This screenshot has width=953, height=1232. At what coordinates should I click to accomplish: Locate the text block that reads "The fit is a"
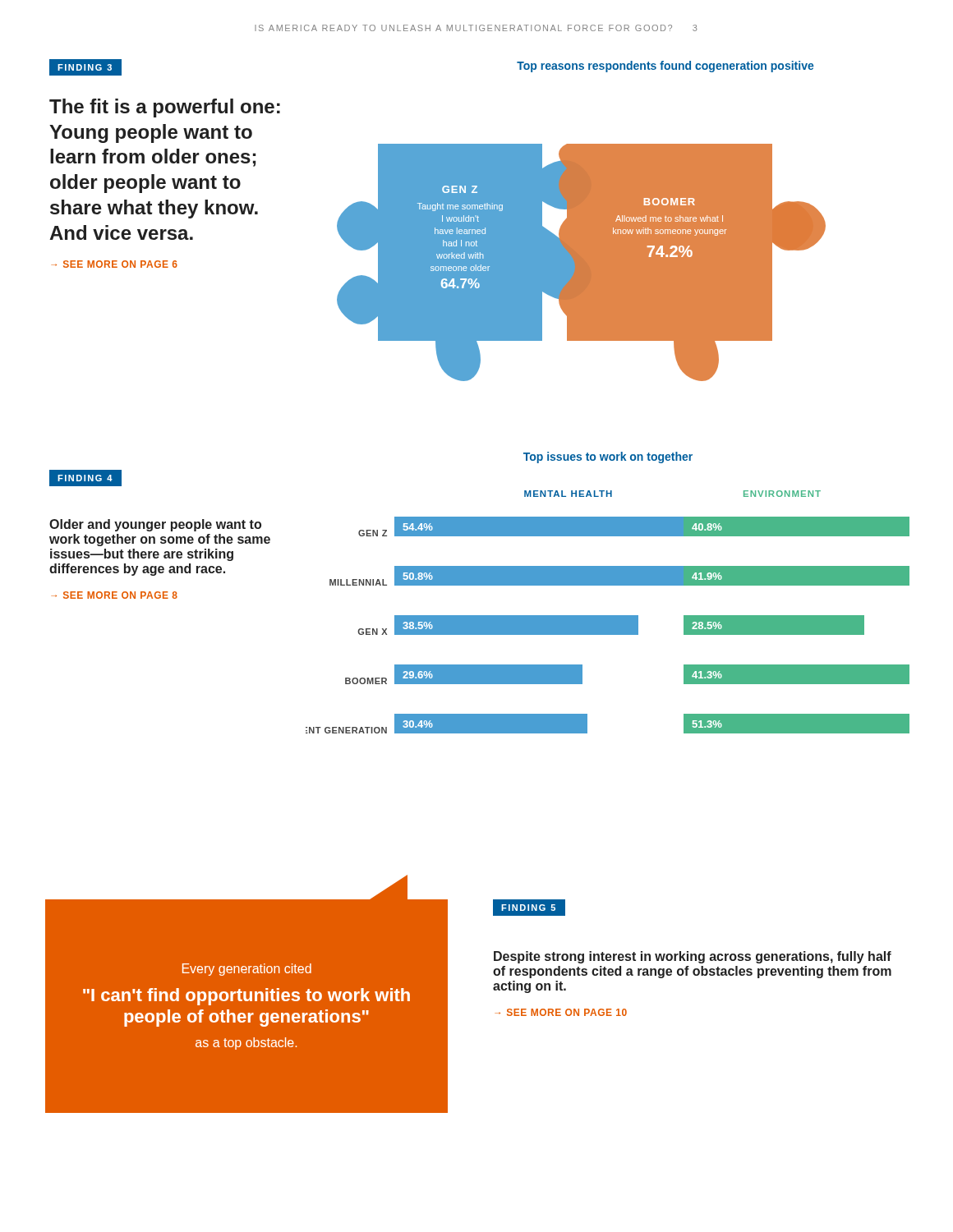168,182
